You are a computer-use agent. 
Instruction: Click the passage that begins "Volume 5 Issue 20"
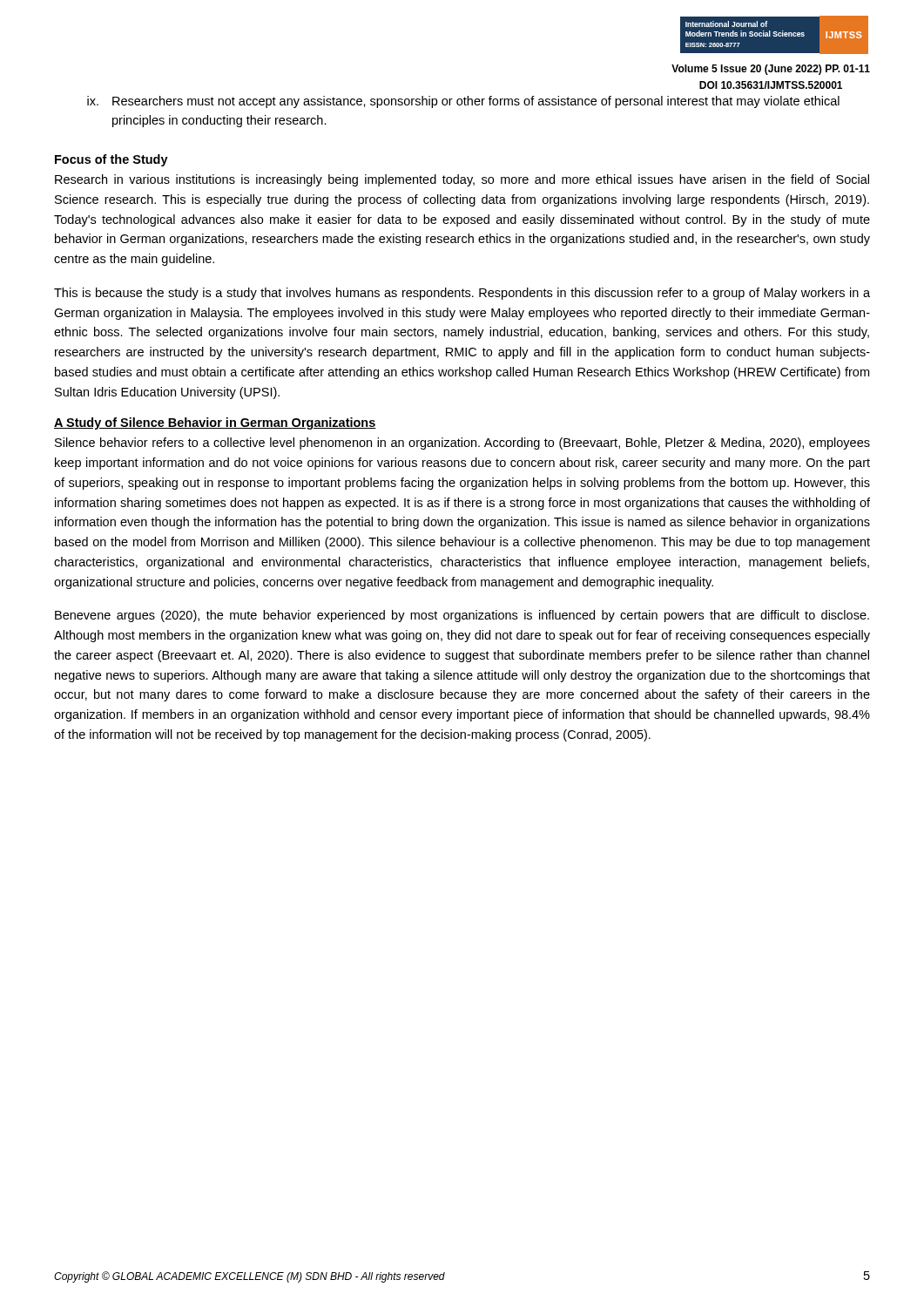(771, 77)
